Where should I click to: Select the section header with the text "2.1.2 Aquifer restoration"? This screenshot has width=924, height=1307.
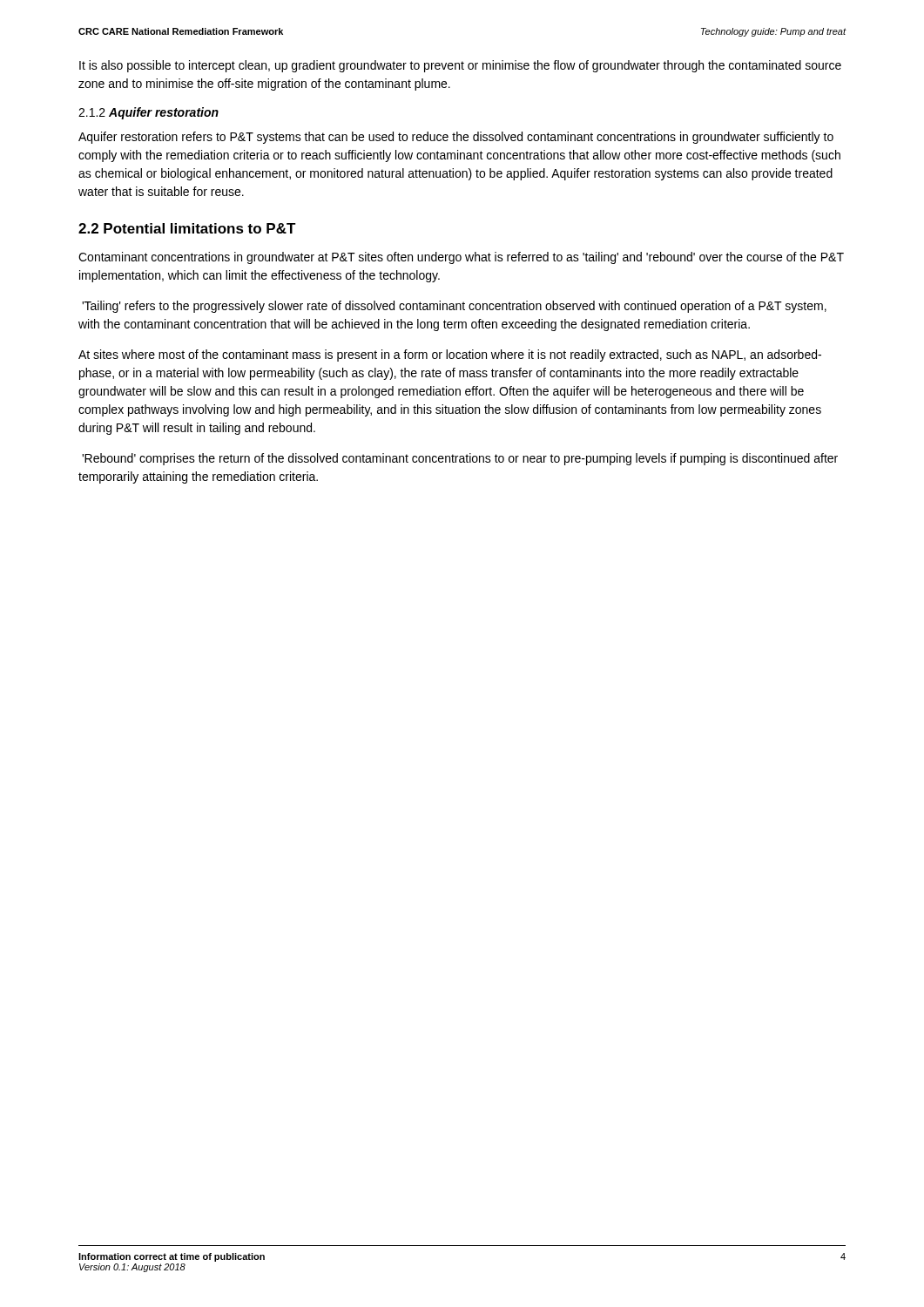coord(148,112)
